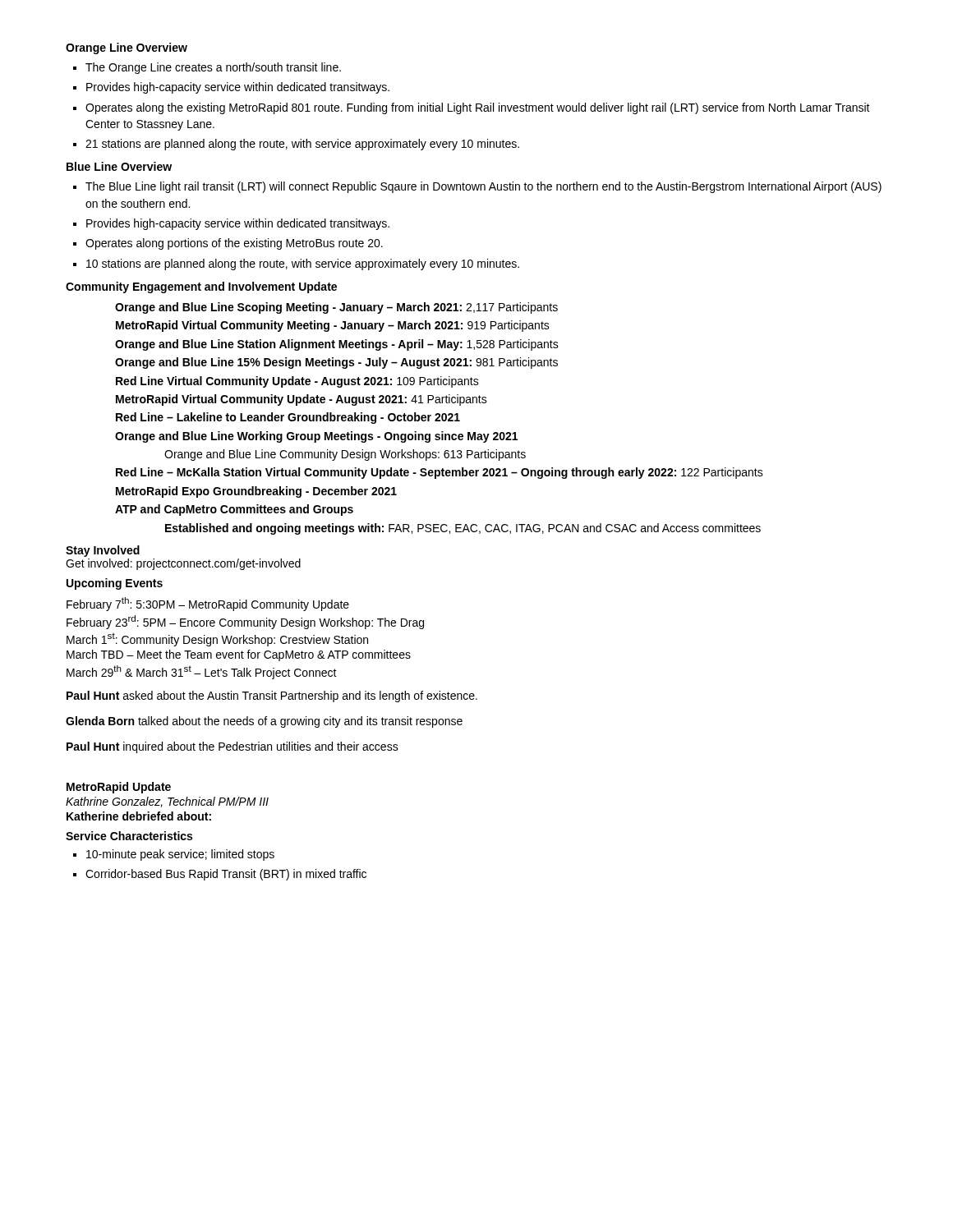
Task: Point to the block beginning "March TBD – Meet"
Action: [x=238, y=655]
